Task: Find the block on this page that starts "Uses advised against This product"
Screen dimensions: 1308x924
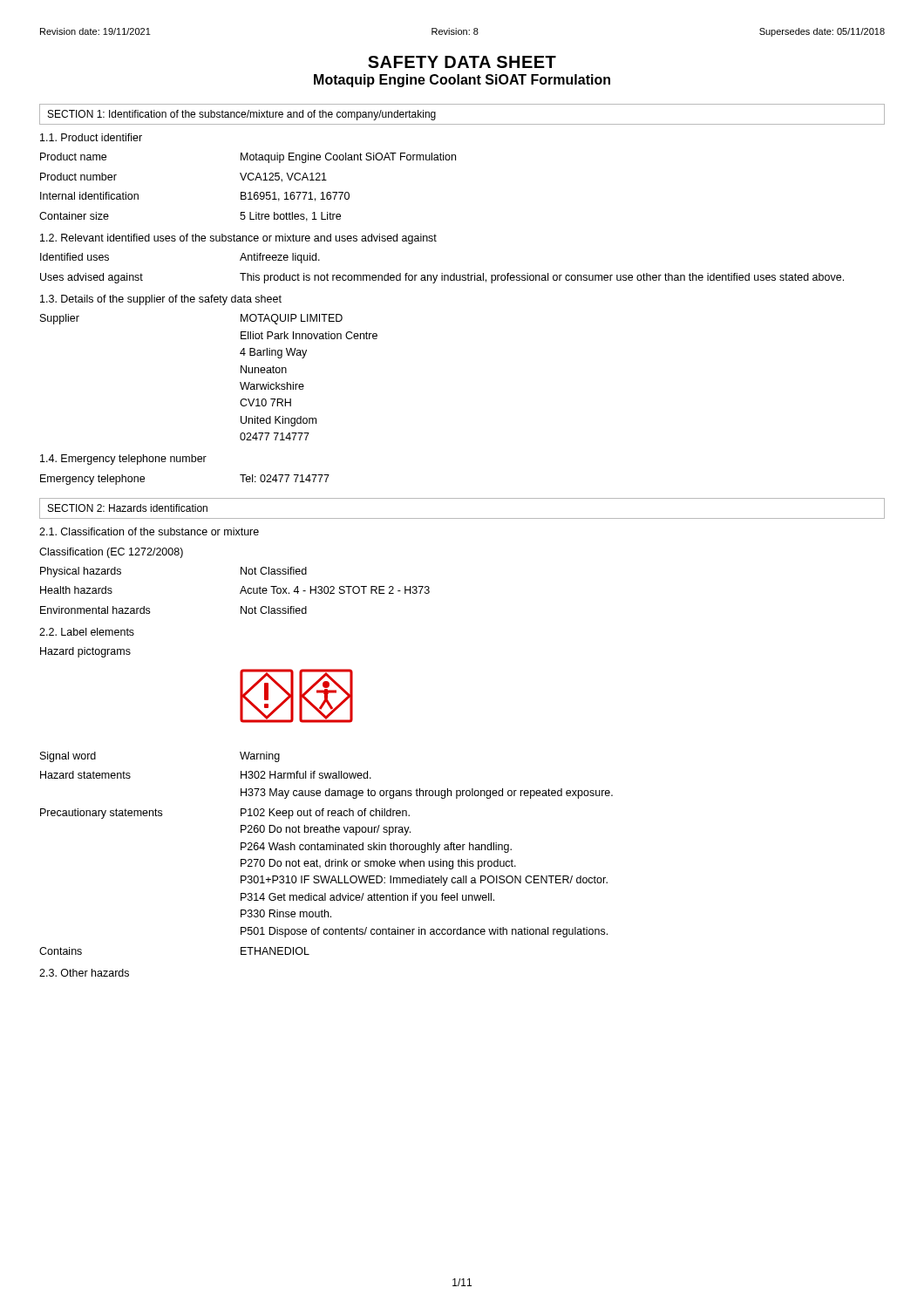Action: pyautogui.click(x=462, y=278)
